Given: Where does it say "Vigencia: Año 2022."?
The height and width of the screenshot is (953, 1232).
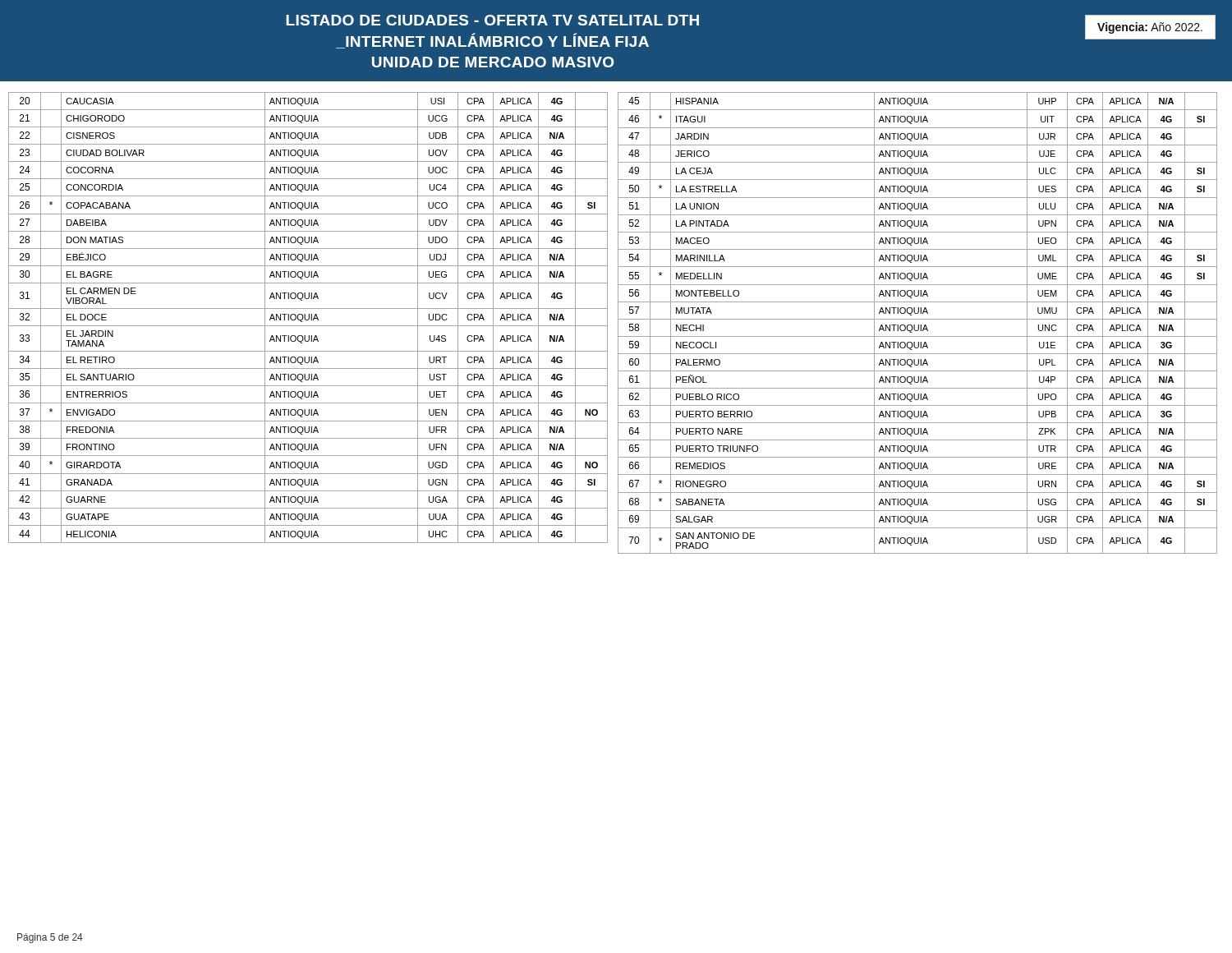Looking at the screenshot, I should [x=1150, y=27].
